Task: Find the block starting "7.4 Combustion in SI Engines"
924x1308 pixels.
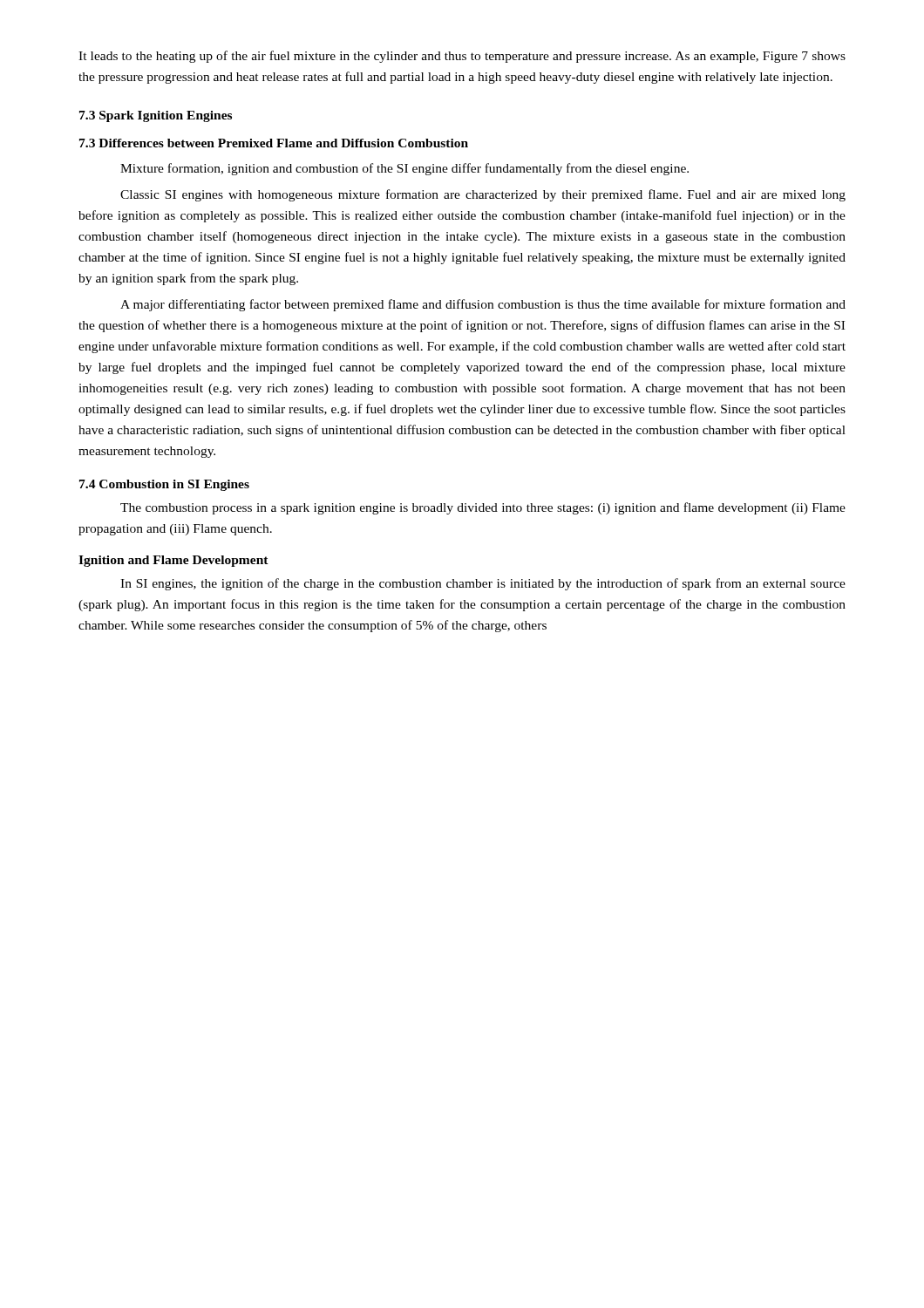Action: coord(164,484)
